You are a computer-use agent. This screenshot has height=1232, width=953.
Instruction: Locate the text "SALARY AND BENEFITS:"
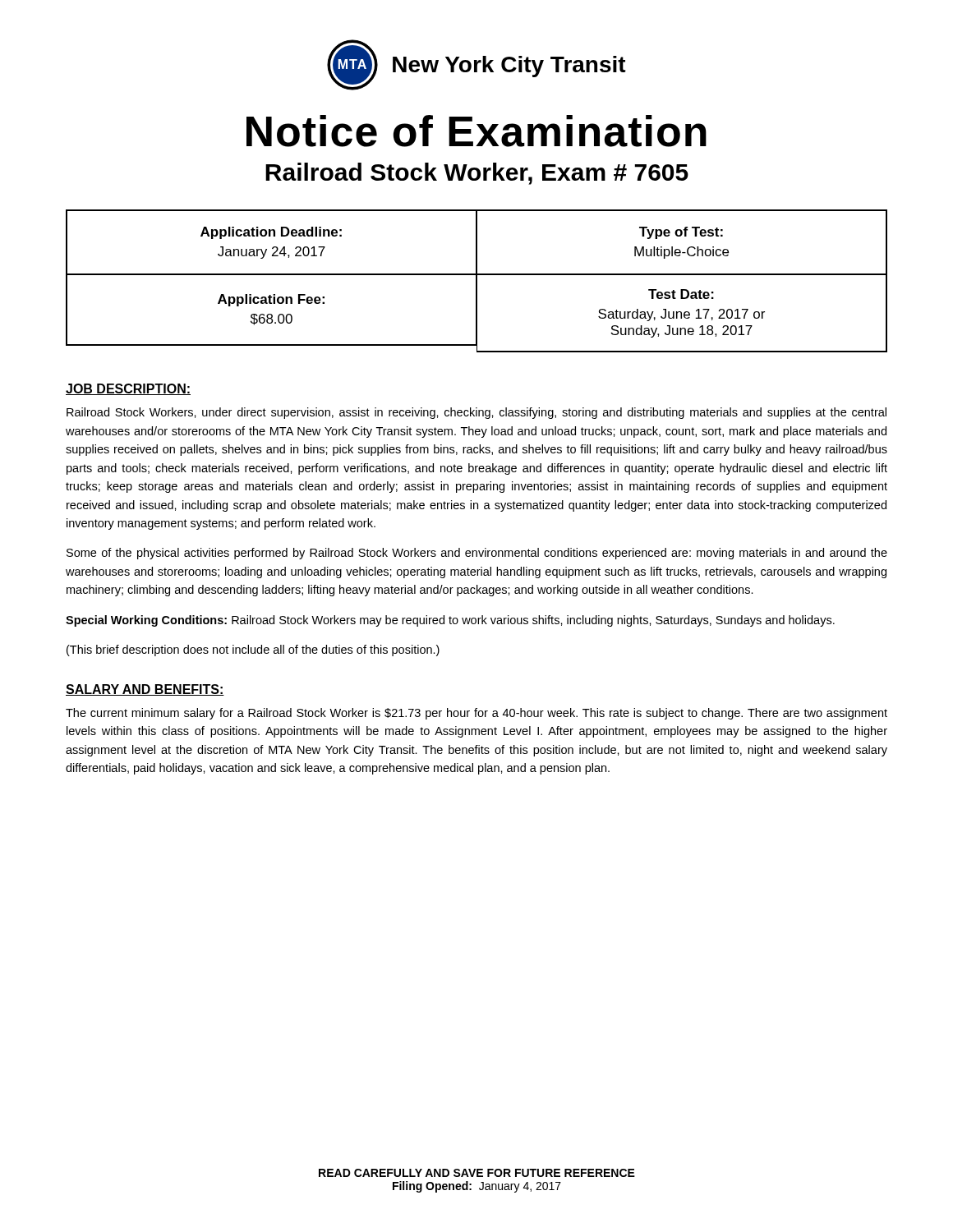tap(145, 689)
